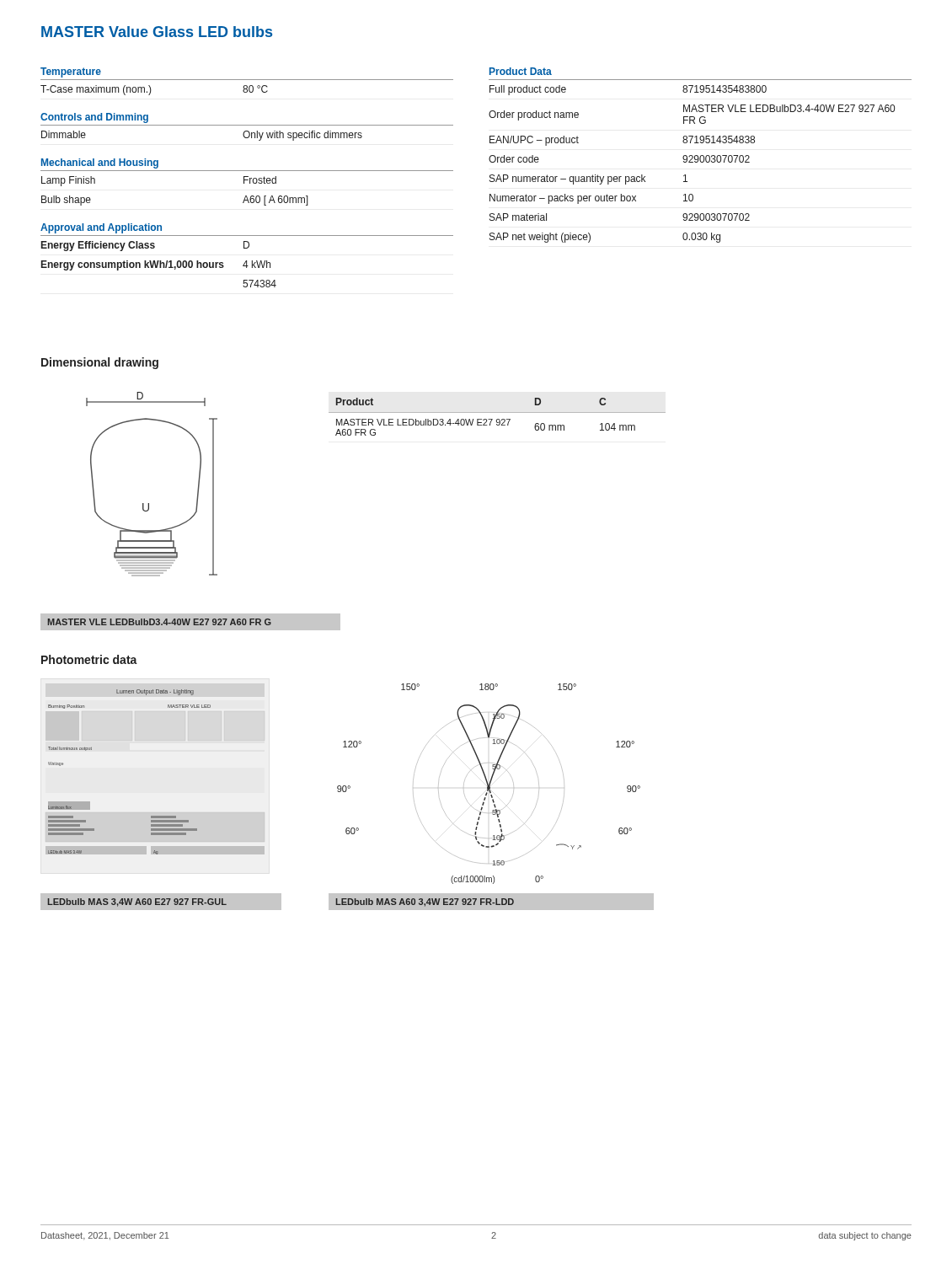Navigate to the region starting "Dimensional drawing"

(100, 362)
